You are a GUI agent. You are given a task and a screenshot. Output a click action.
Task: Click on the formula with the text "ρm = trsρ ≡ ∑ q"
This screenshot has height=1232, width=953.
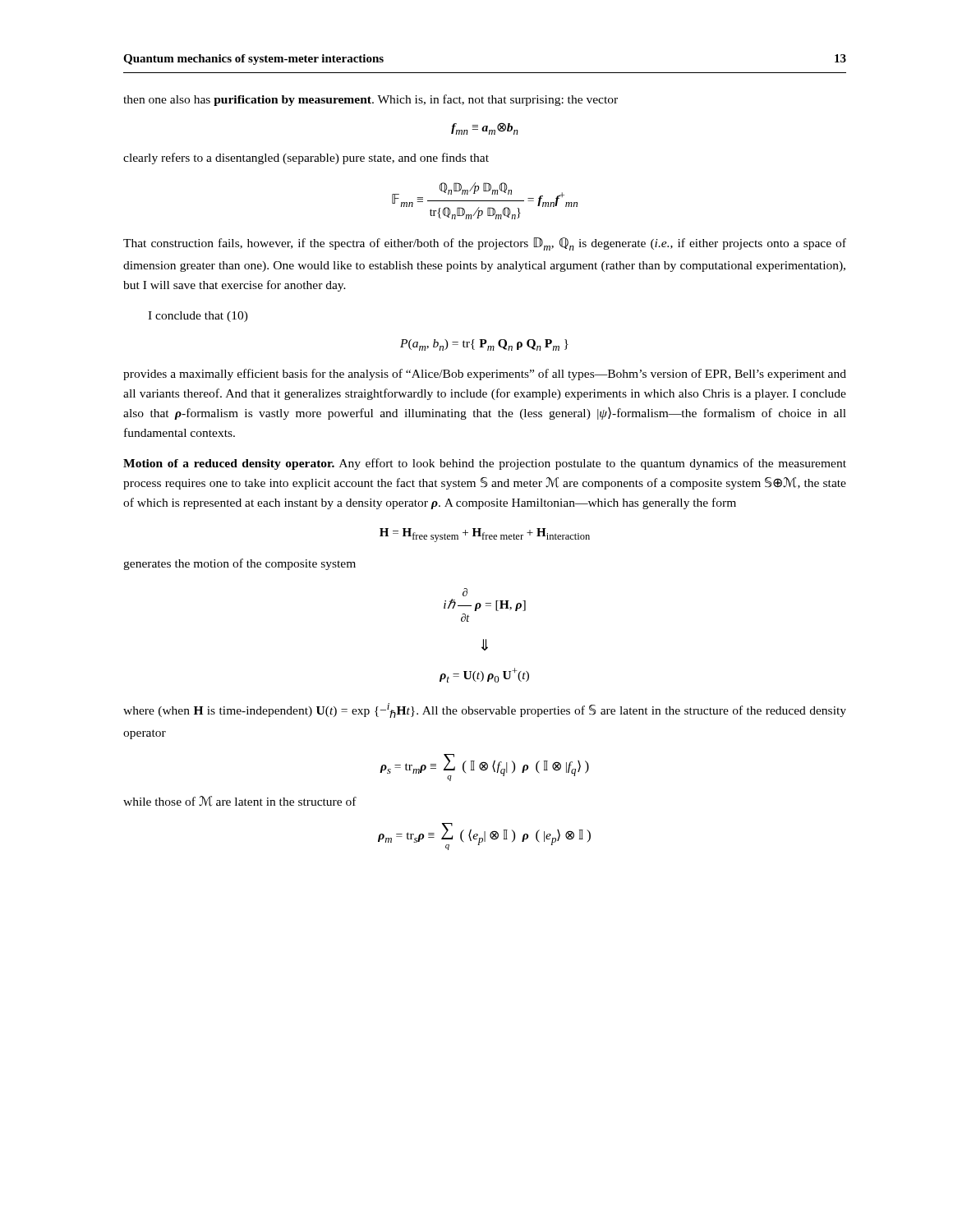point(485,836)
